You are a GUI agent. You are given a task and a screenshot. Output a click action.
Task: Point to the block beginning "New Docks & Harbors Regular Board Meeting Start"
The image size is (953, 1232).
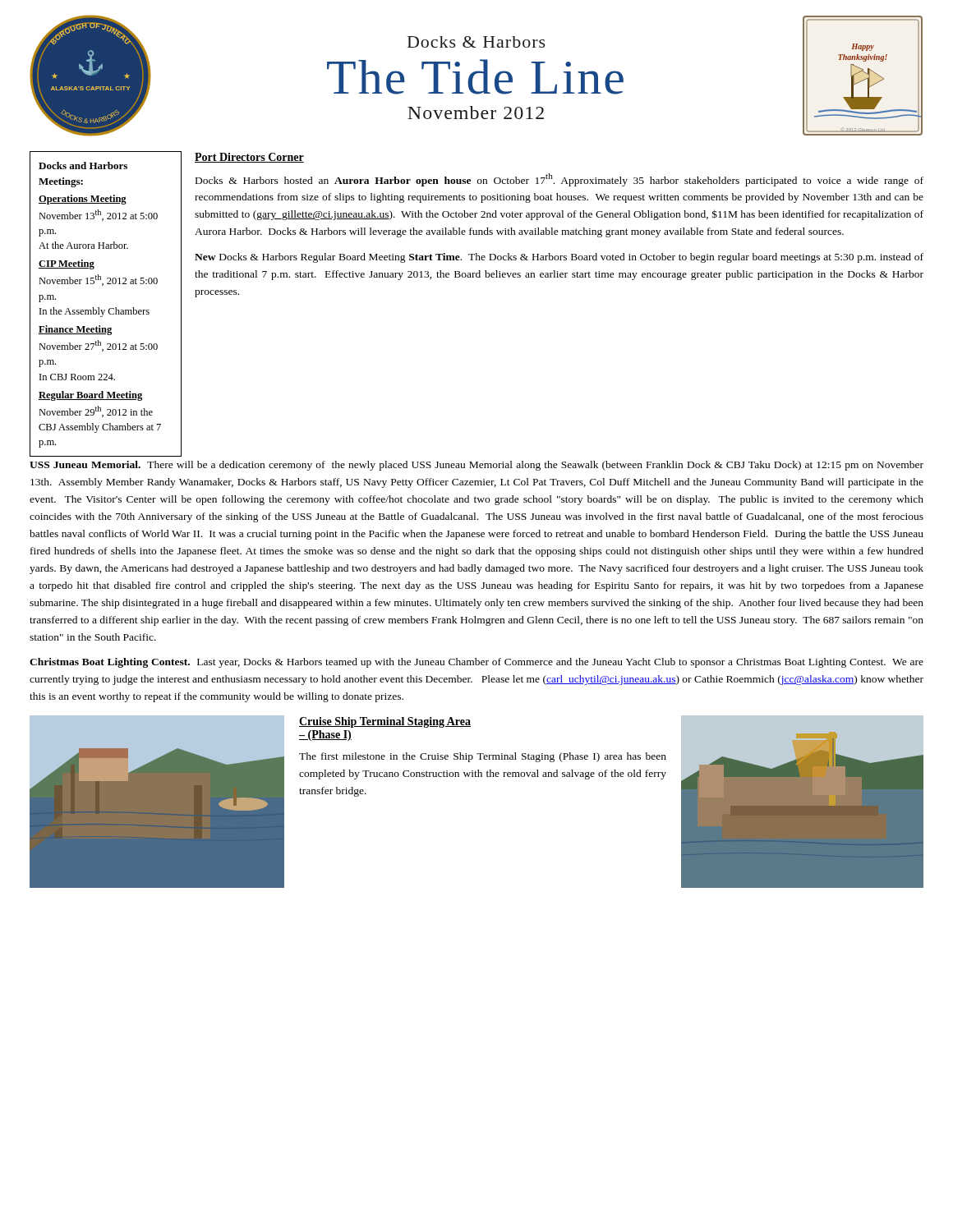coord(559,274)
